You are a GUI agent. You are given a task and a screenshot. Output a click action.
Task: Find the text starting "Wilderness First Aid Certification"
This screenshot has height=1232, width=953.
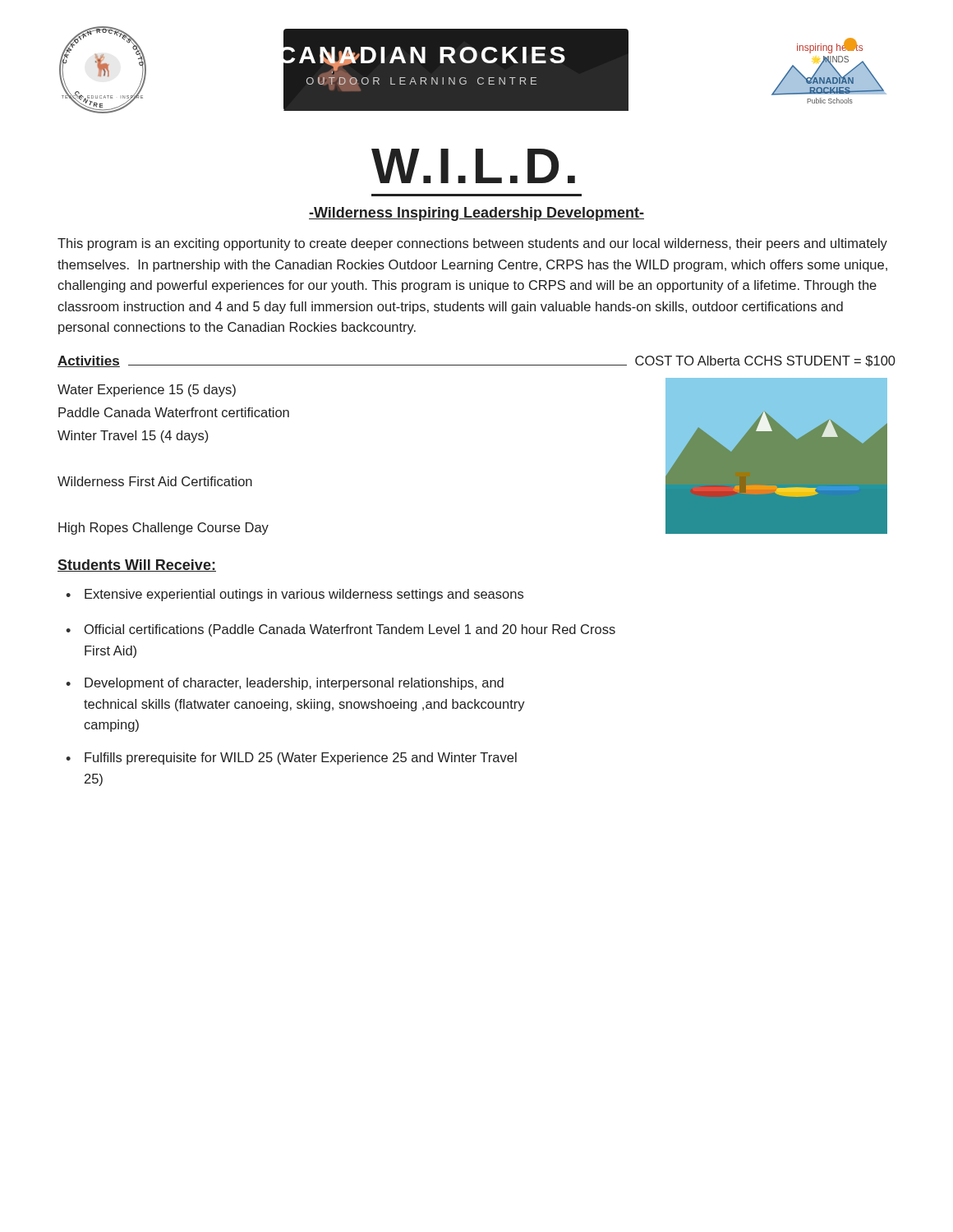pos(155,481)
